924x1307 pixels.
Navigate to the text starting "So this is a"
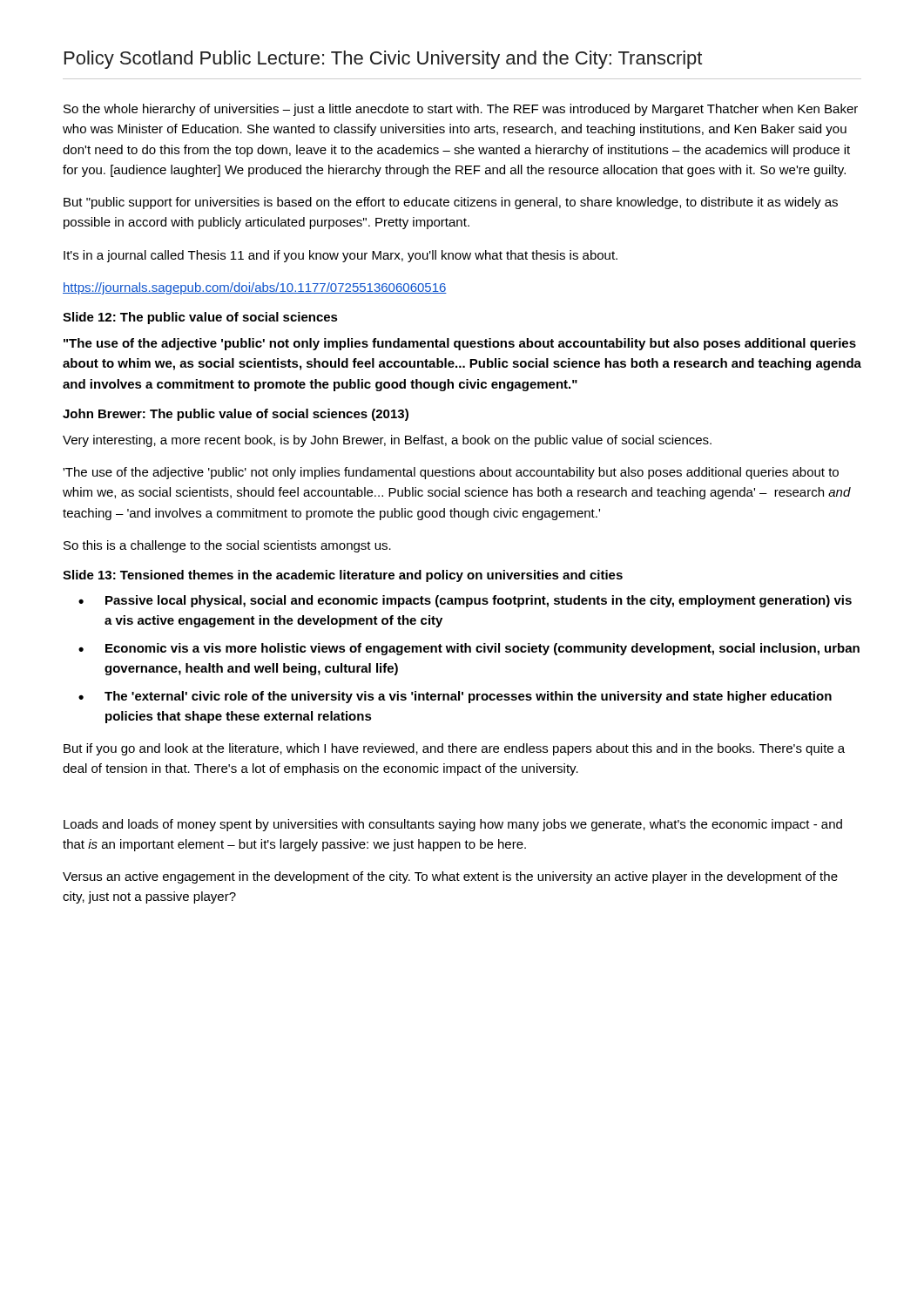[227, 545]
